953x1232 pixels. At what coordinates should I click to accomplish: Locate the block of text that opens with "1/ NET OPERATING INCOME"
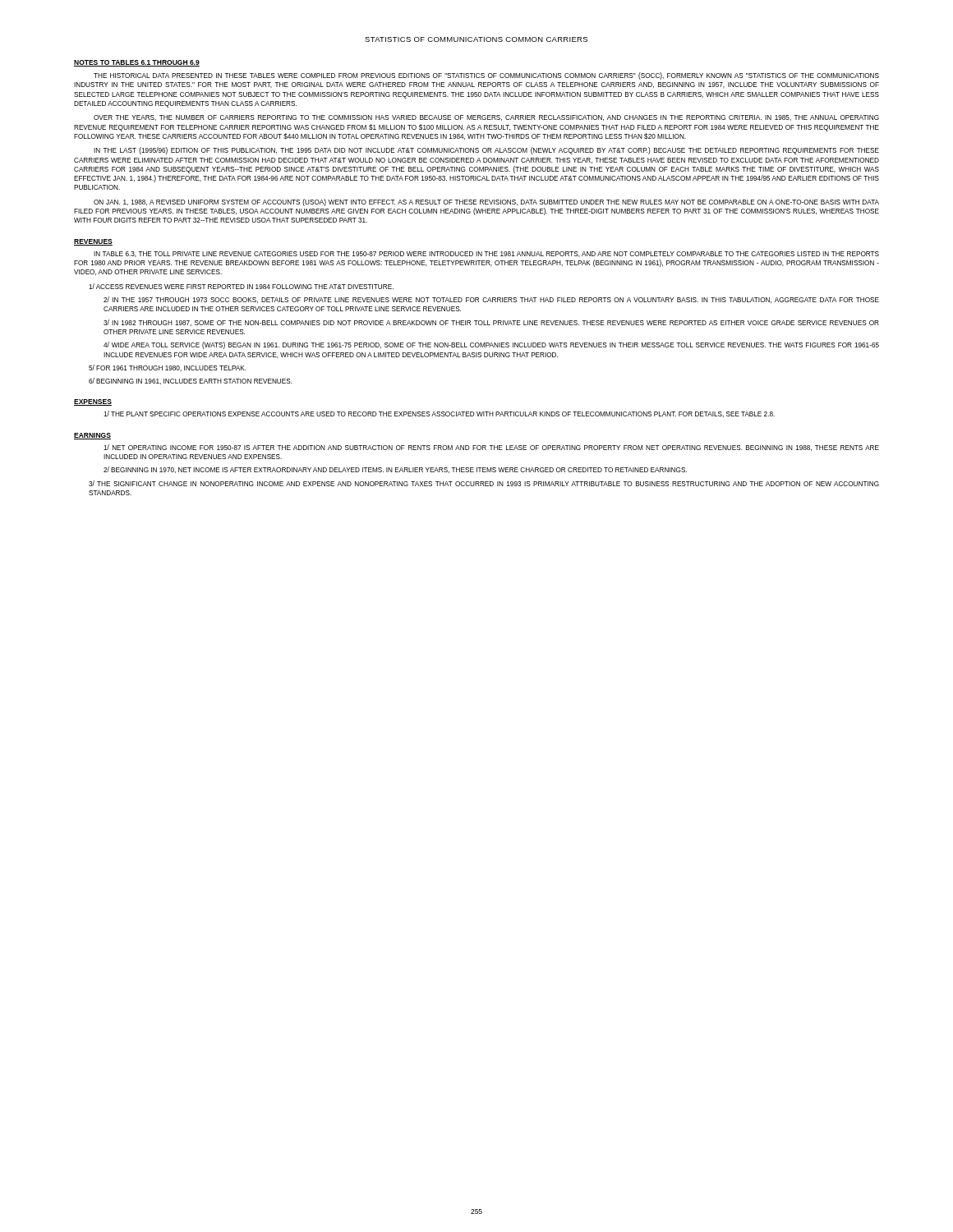(x=491, y=452)
